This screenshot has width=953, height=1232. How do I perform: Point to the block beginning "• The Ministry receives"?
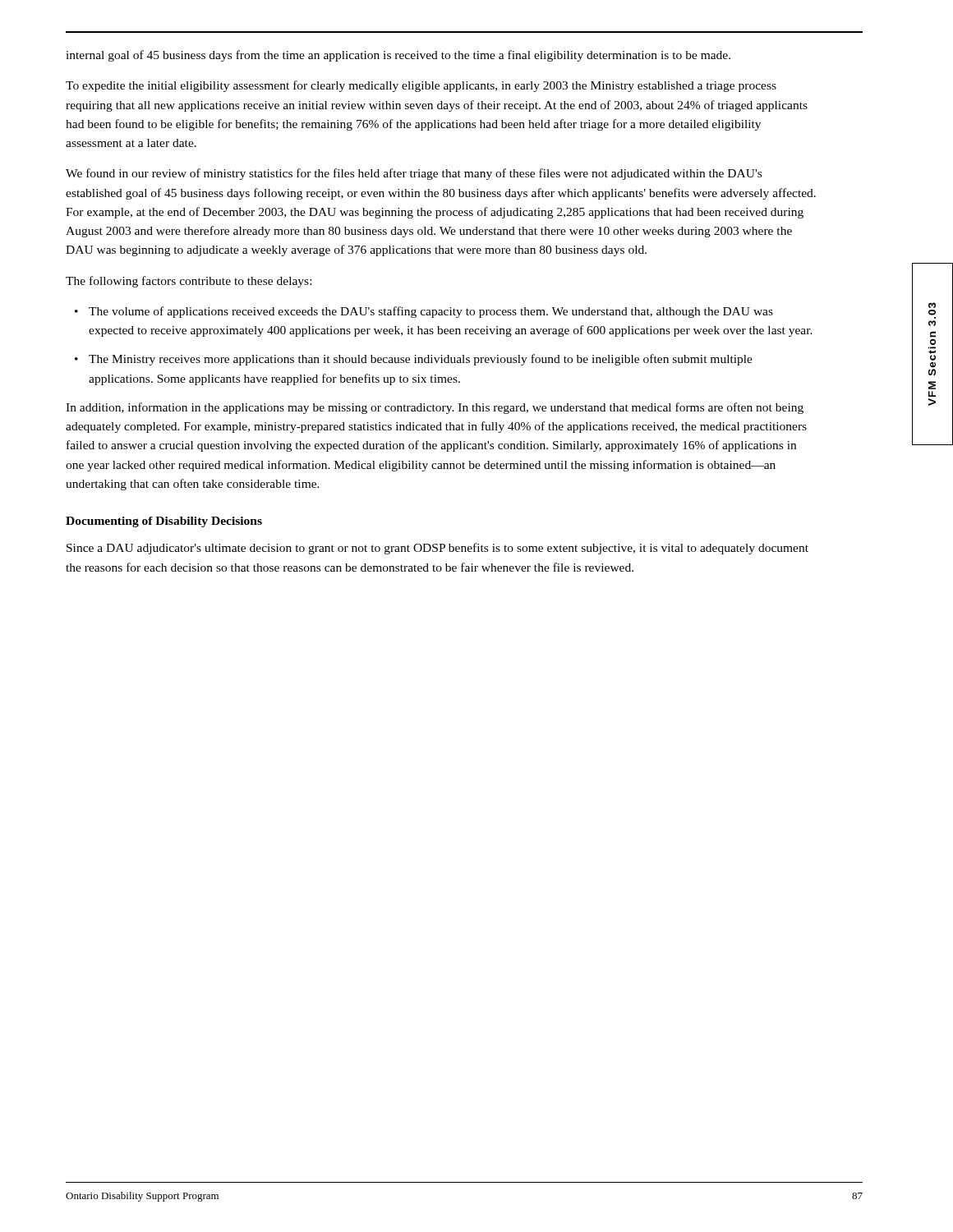point(446,368)
